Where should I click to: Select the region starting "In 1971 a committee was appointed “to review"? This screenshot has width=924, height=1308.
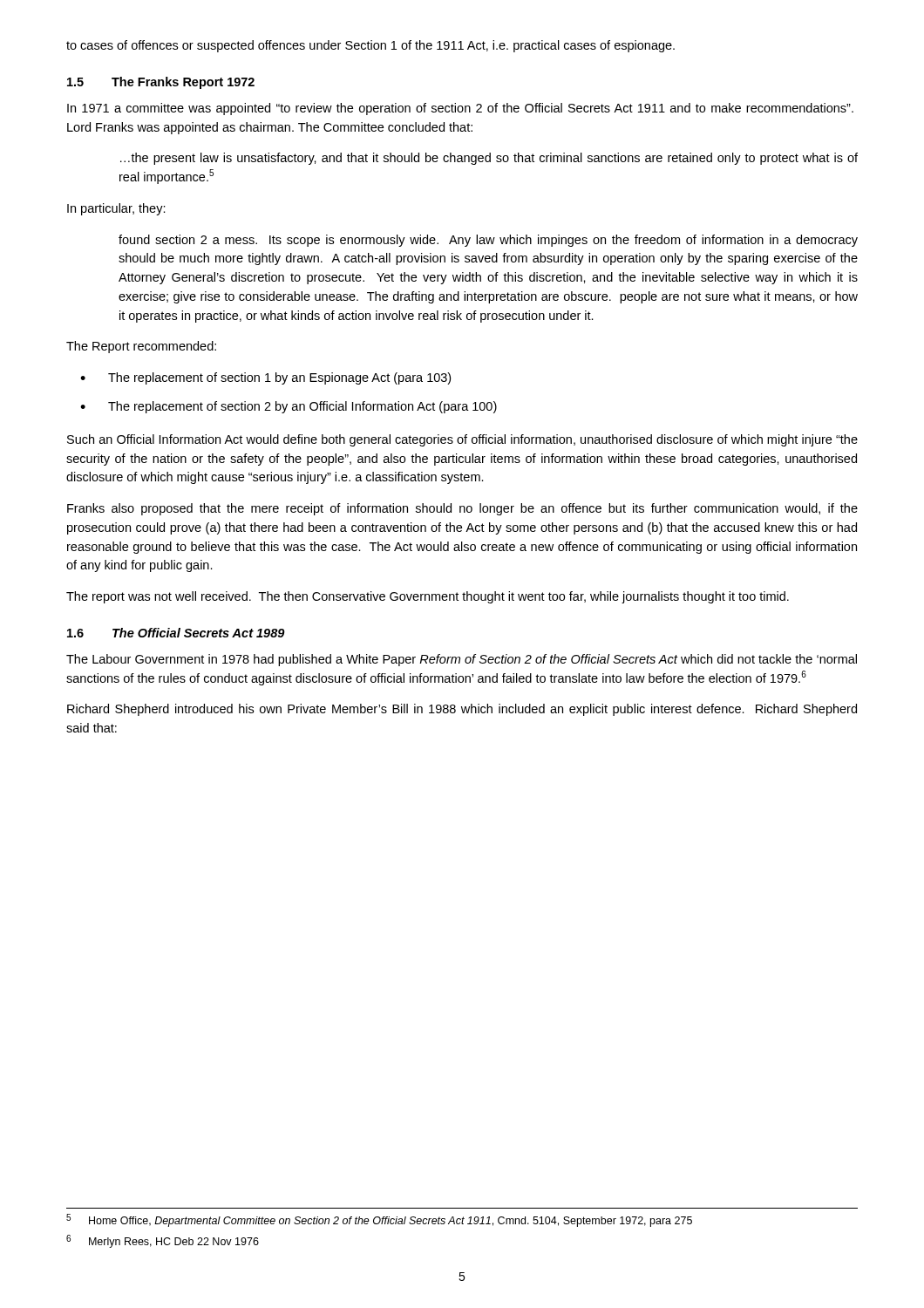point(462,118)
